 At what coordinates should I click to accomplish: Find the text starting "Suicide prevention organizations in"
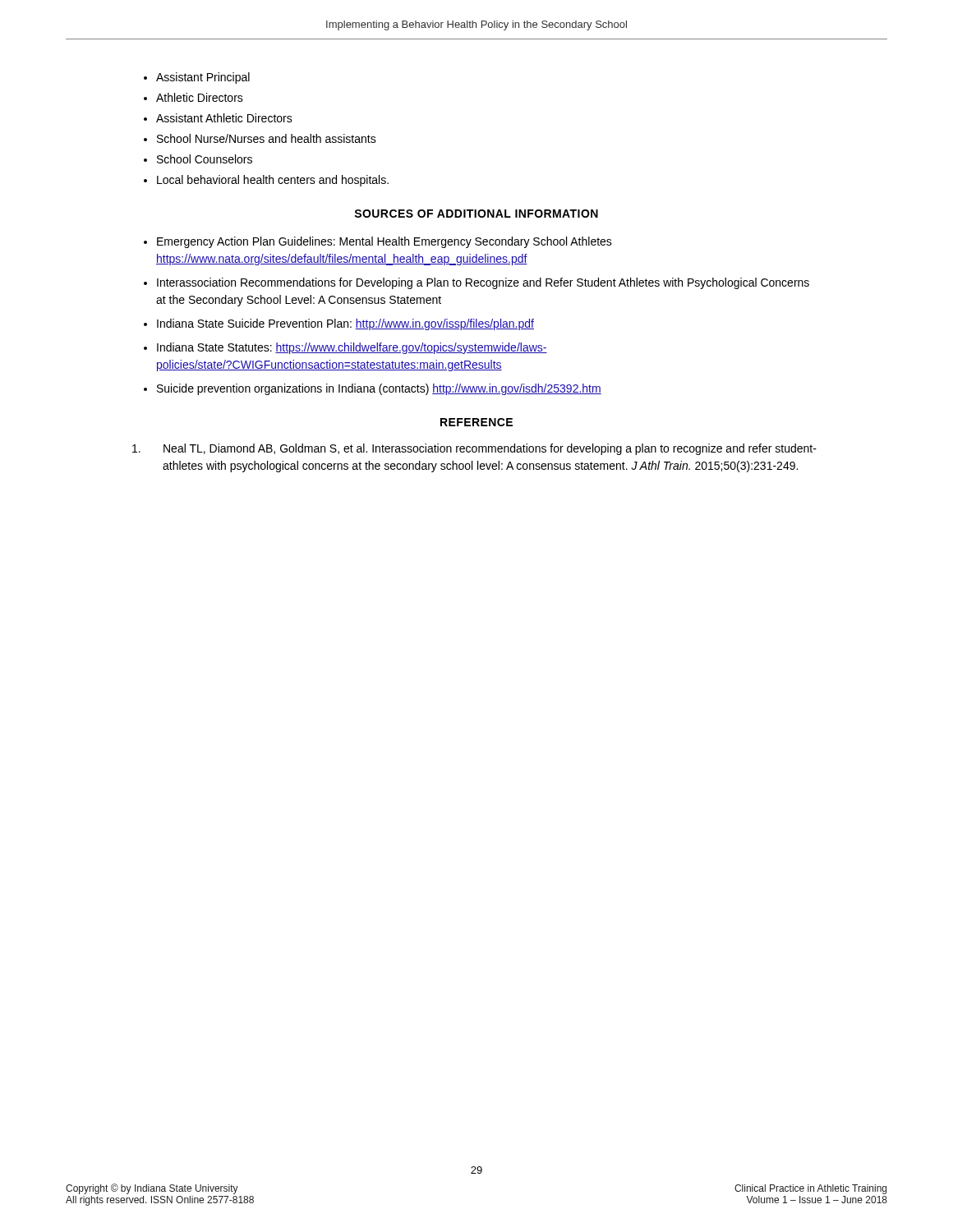pyautogui.click(x=379, y=389)
